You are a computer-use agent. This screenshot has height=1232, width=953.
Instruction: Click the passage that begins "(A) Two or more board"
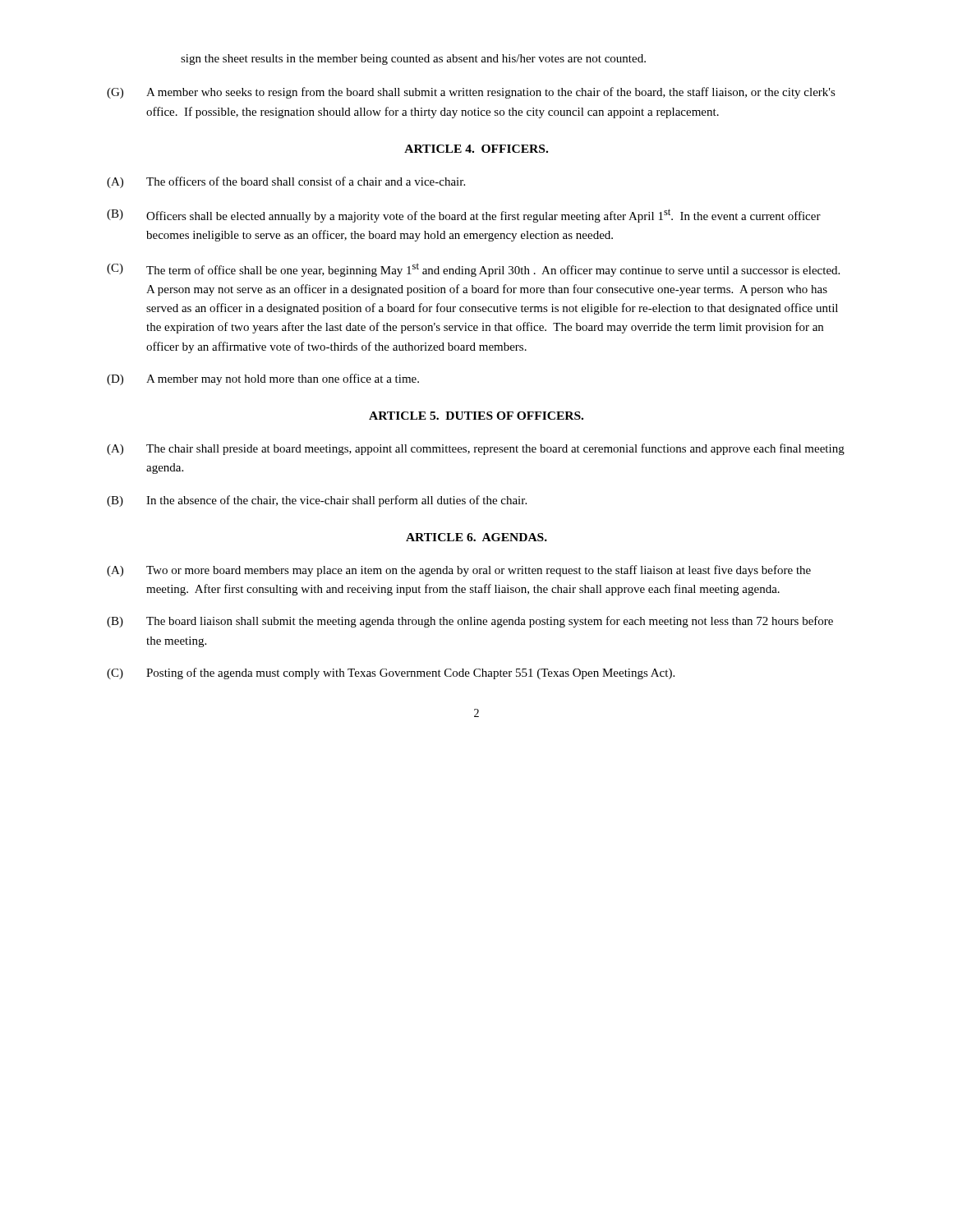tap(476, 580)
